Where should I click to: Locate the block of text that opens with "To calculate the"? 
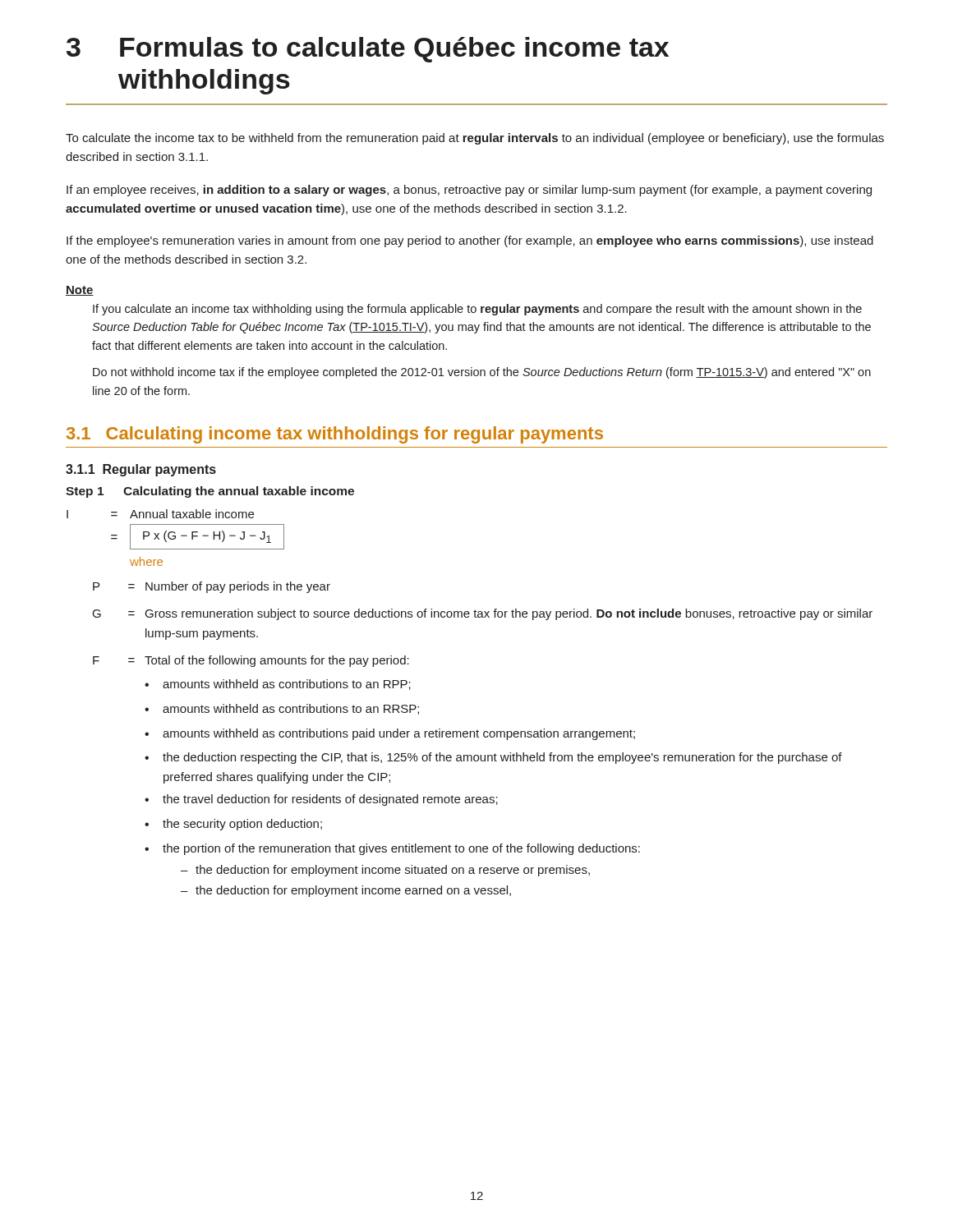(x=475, y=147)
